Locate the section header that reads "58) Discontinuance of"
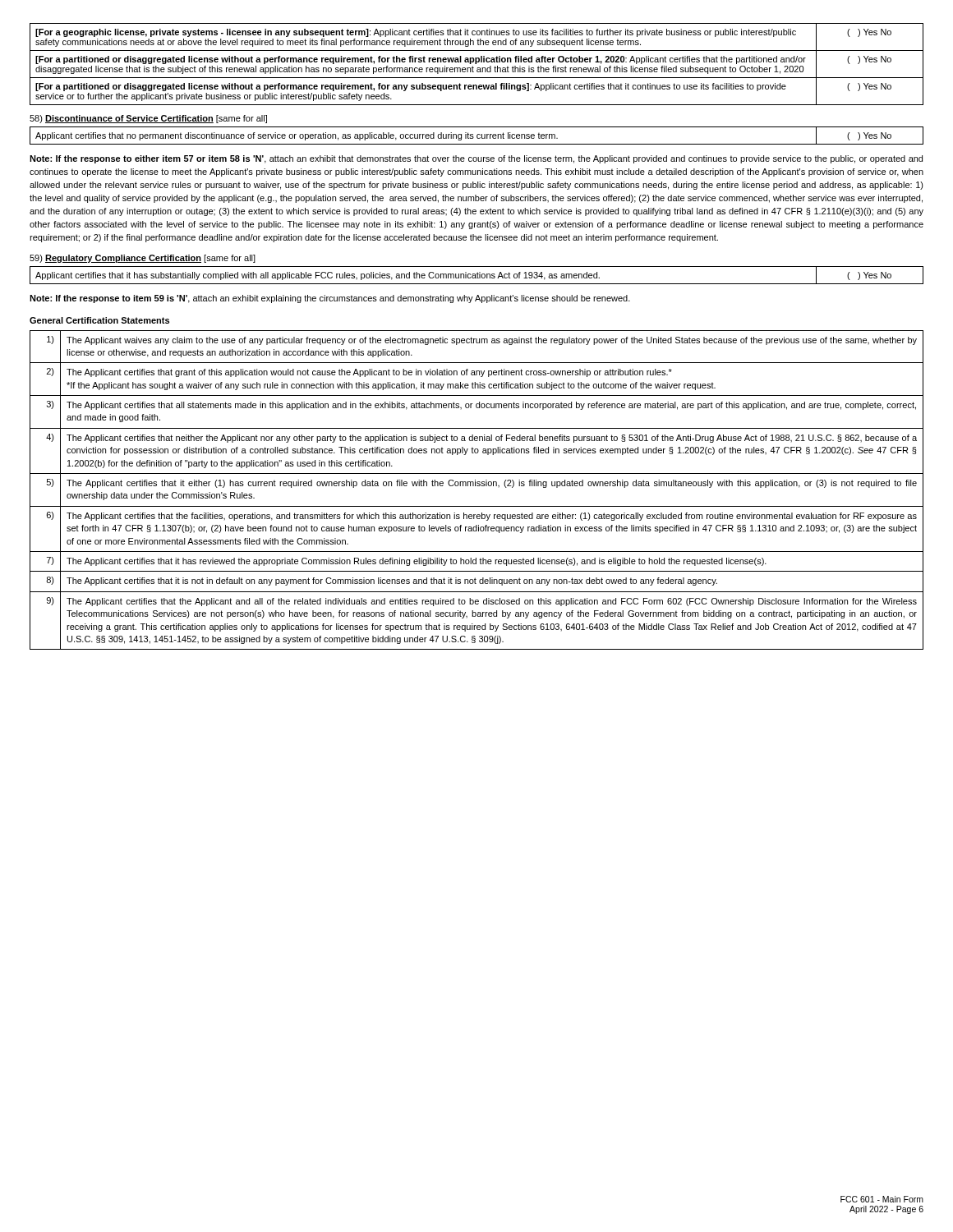953x1232 pixels. pyautogui.click(x=149, y=118)
